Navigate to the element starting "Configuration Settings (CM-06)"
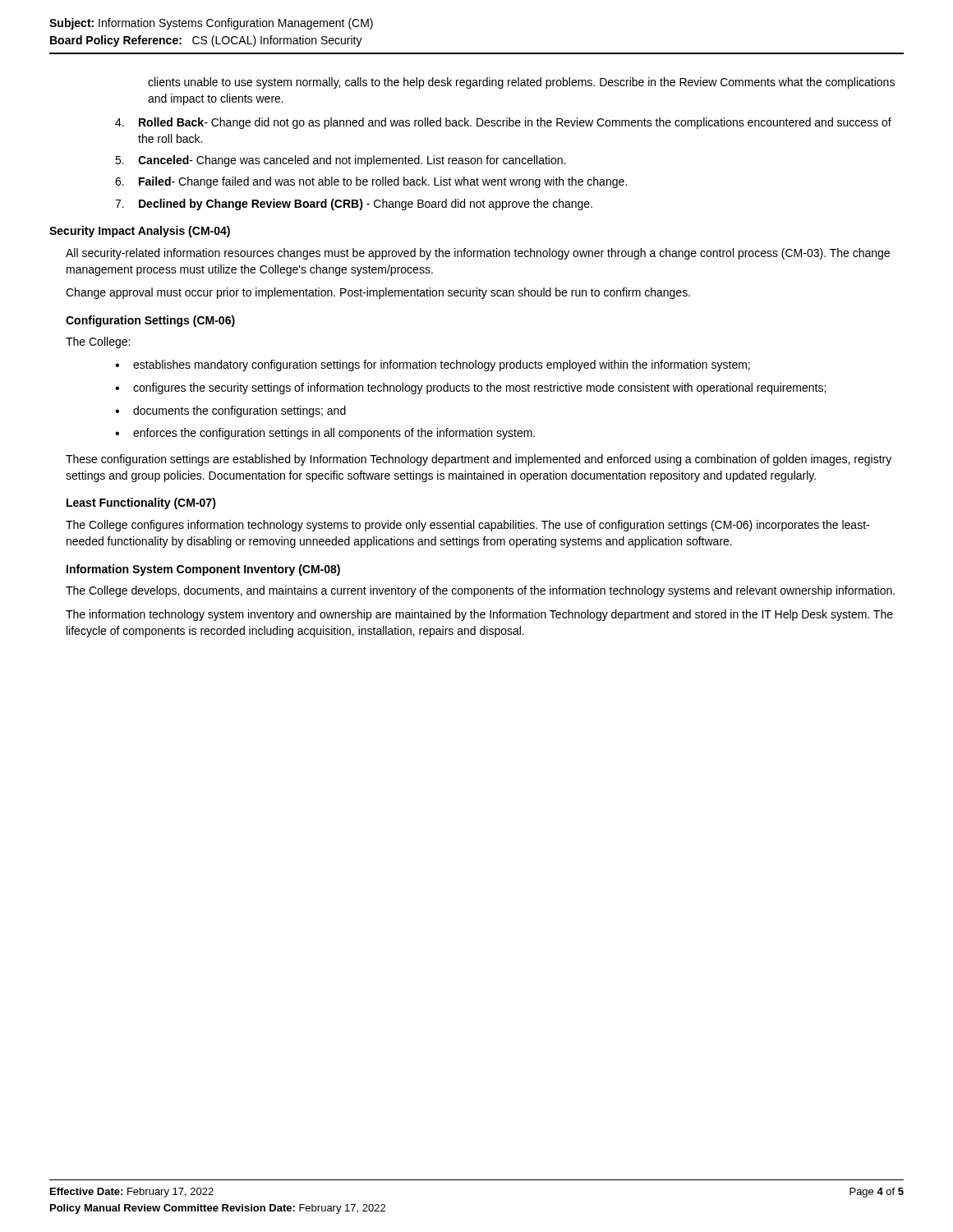 coord(150,320)
